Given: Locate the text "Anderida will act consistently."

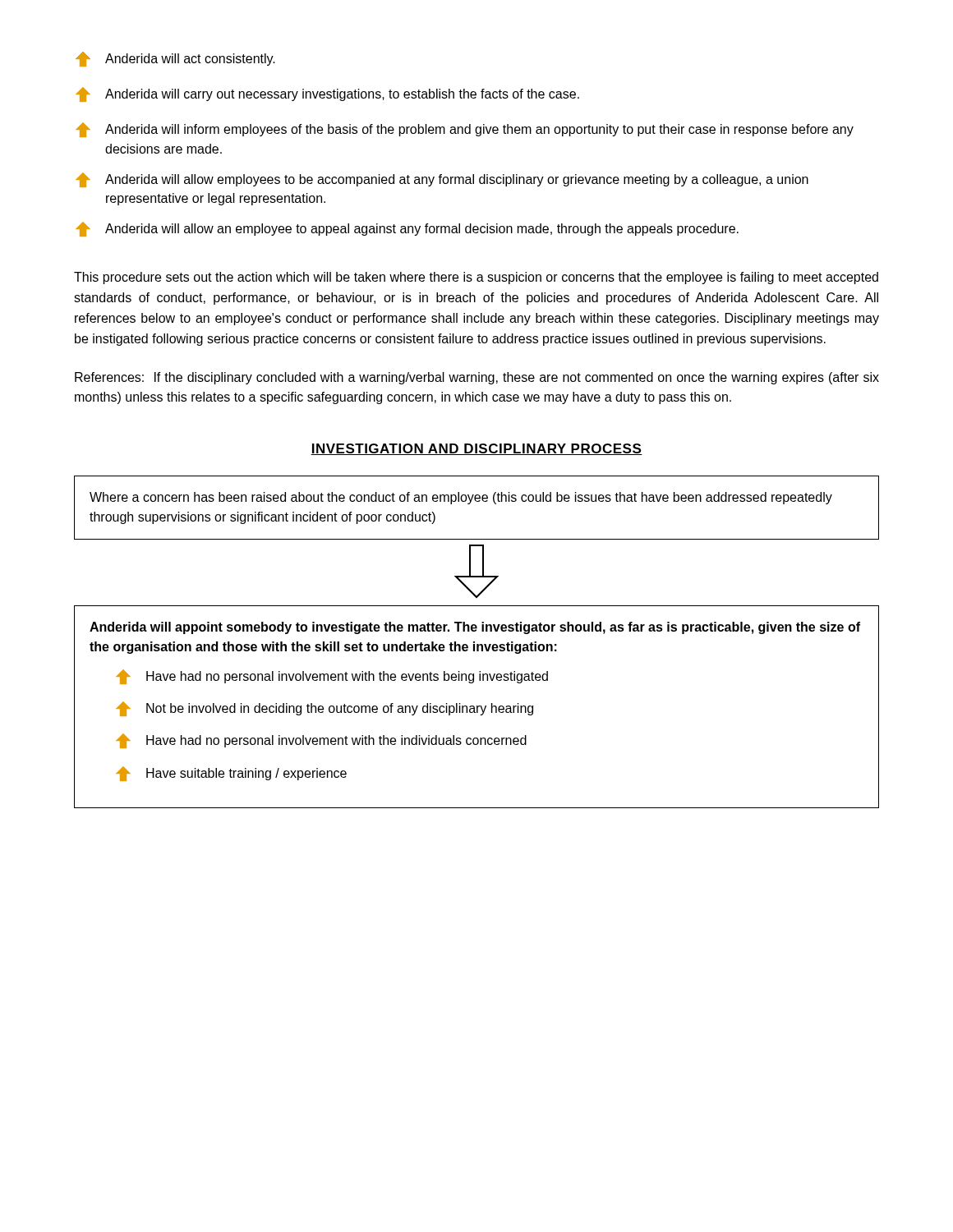Looking at the screenshot, I should coord(175,59).
